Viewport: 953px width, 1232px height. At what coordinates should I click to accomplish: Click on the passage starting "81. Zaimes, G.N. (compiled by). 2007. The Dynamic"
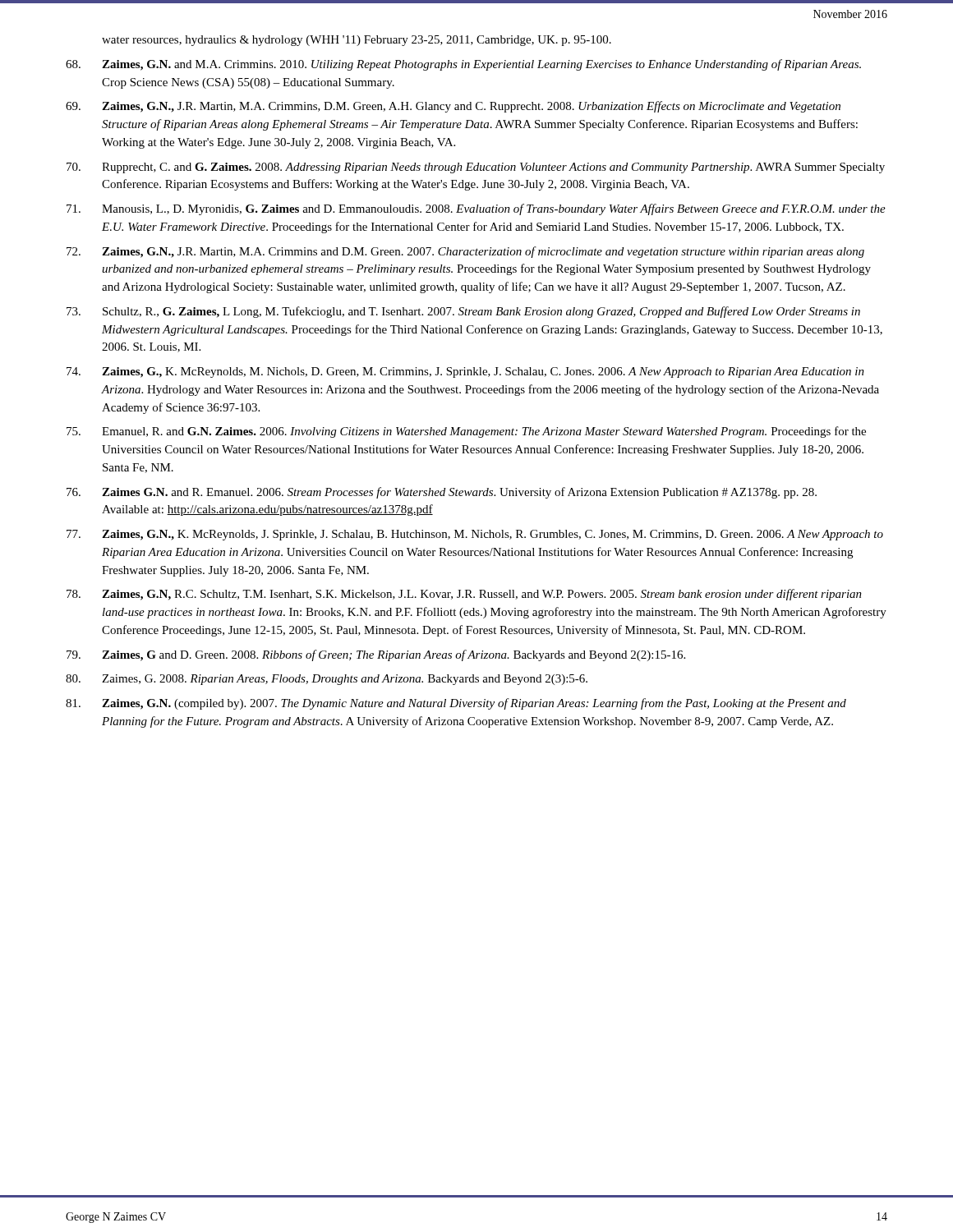[x=476, y=713]
